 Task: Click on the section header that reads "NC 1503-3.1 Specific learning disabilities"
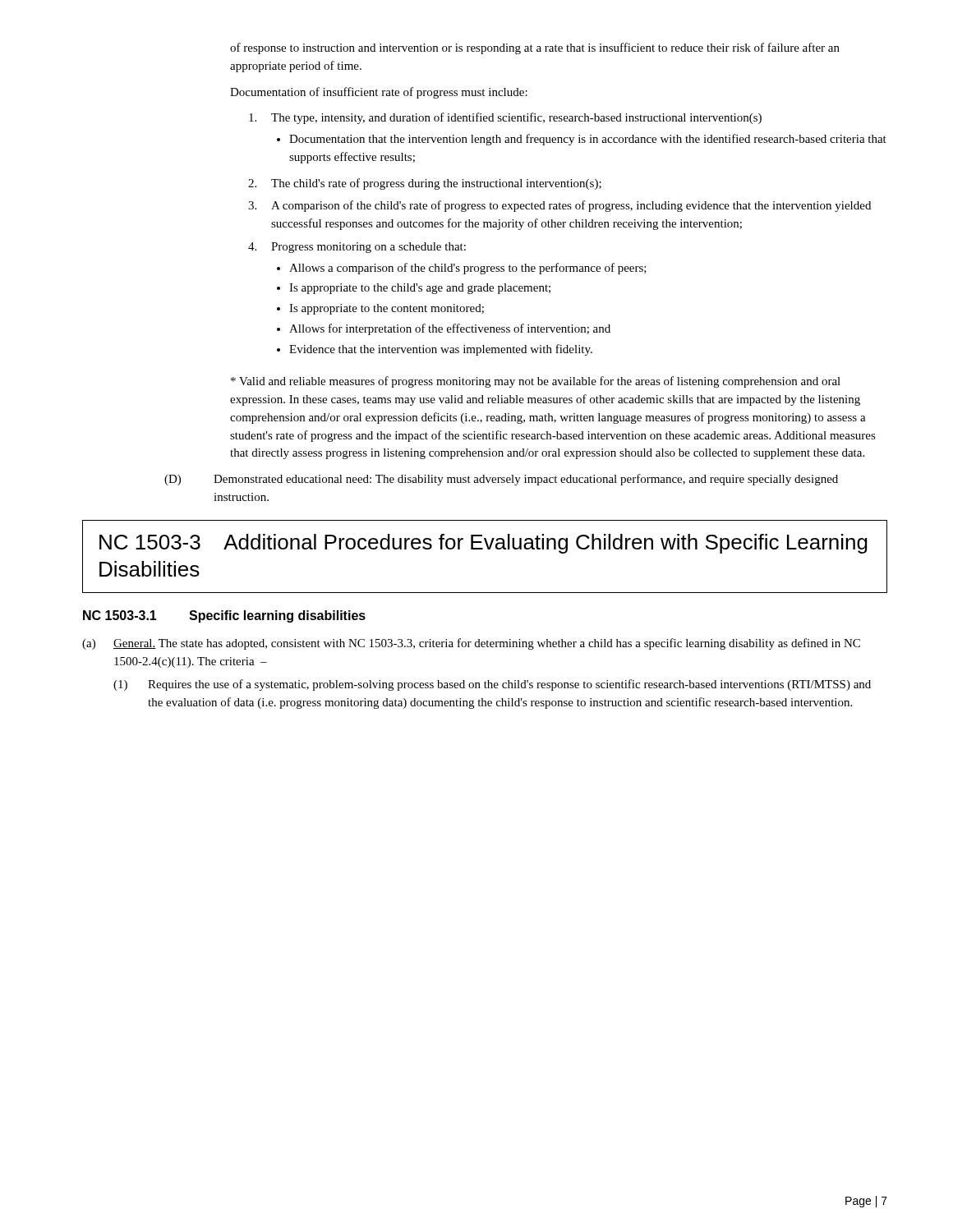[224, 616]
